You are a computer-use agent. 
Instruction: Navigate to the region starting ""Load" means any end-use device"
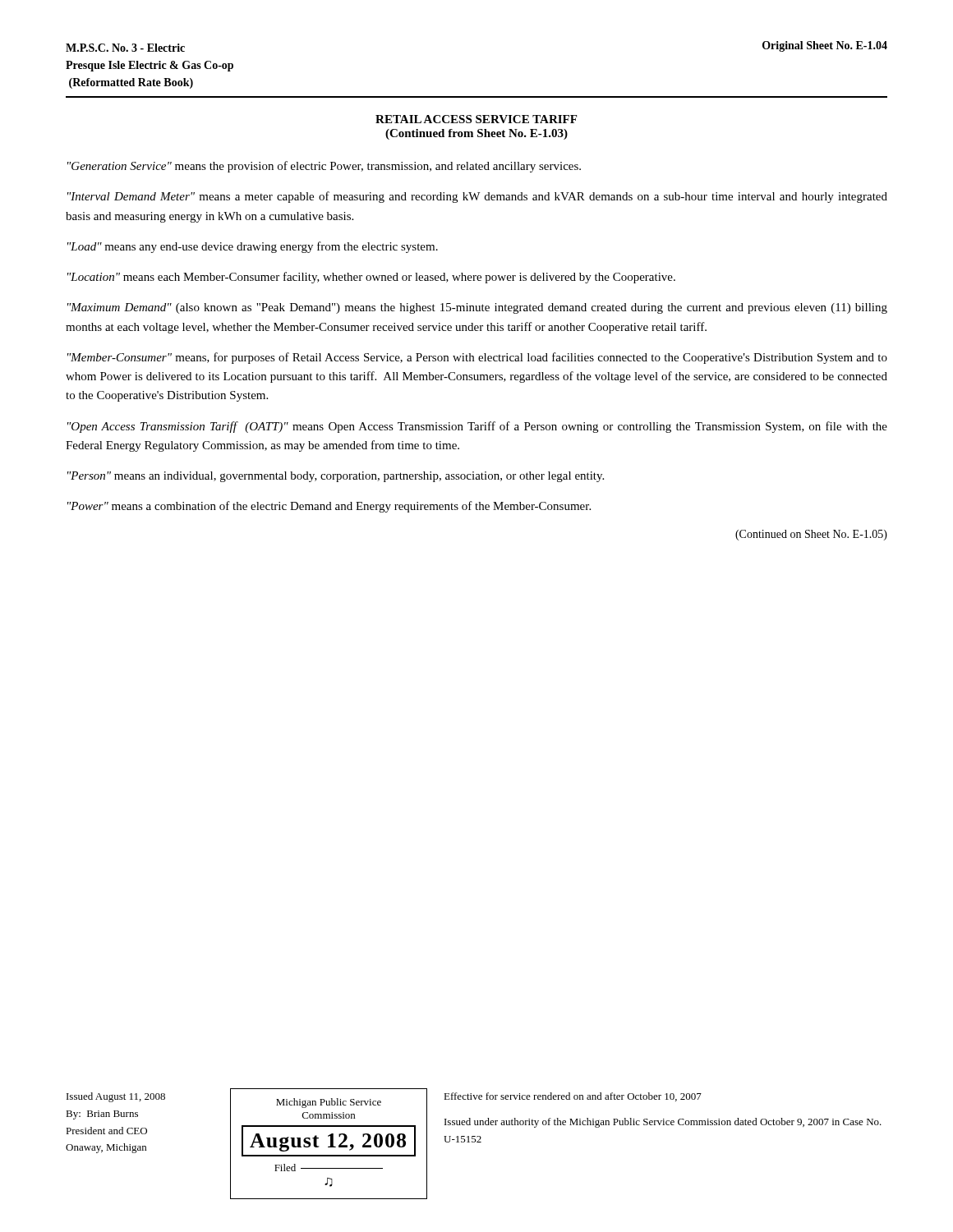(x=252, y=246)
